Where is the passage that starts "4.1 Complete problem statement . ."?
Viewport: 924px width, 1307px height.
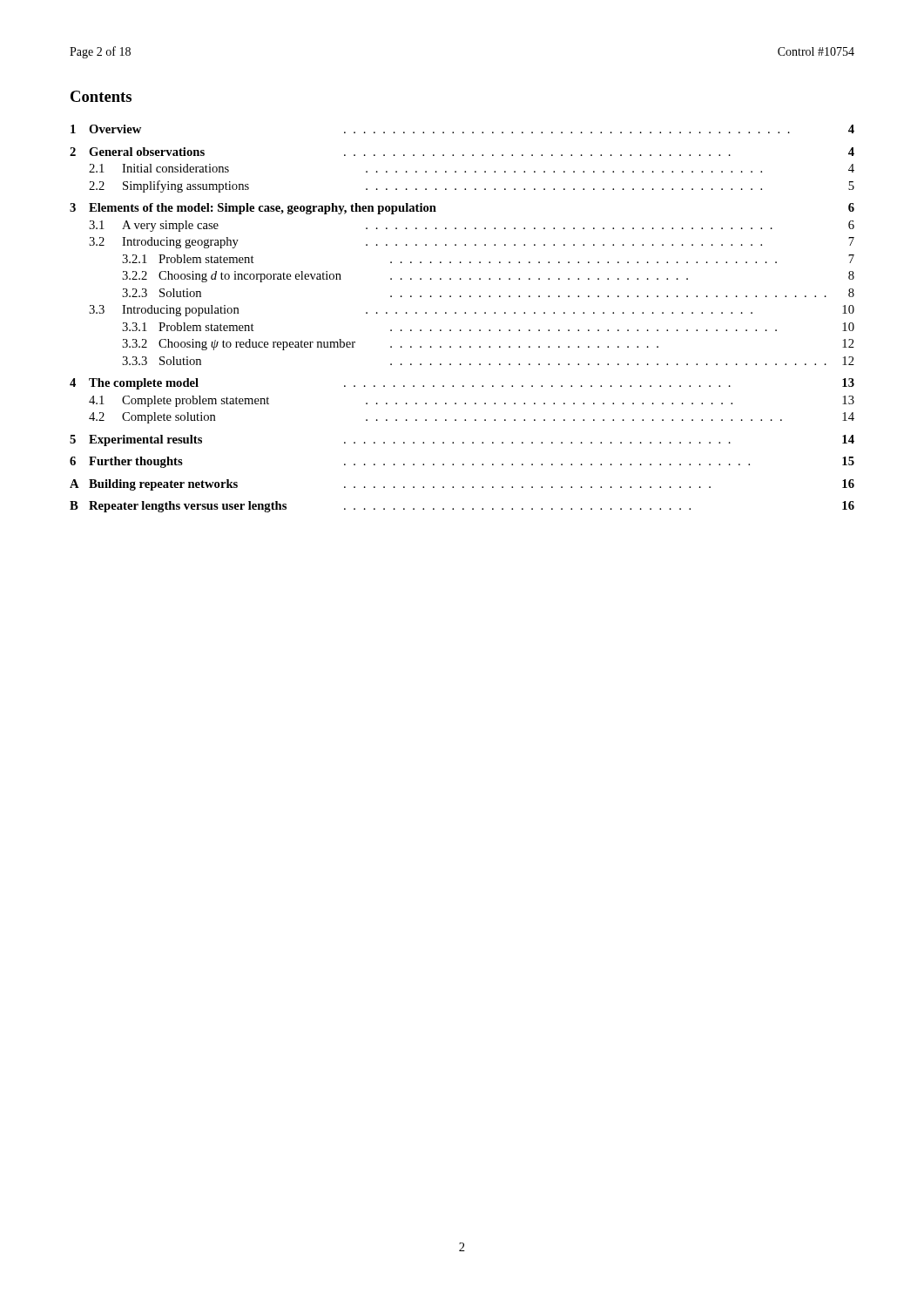[x=472, y=400]
